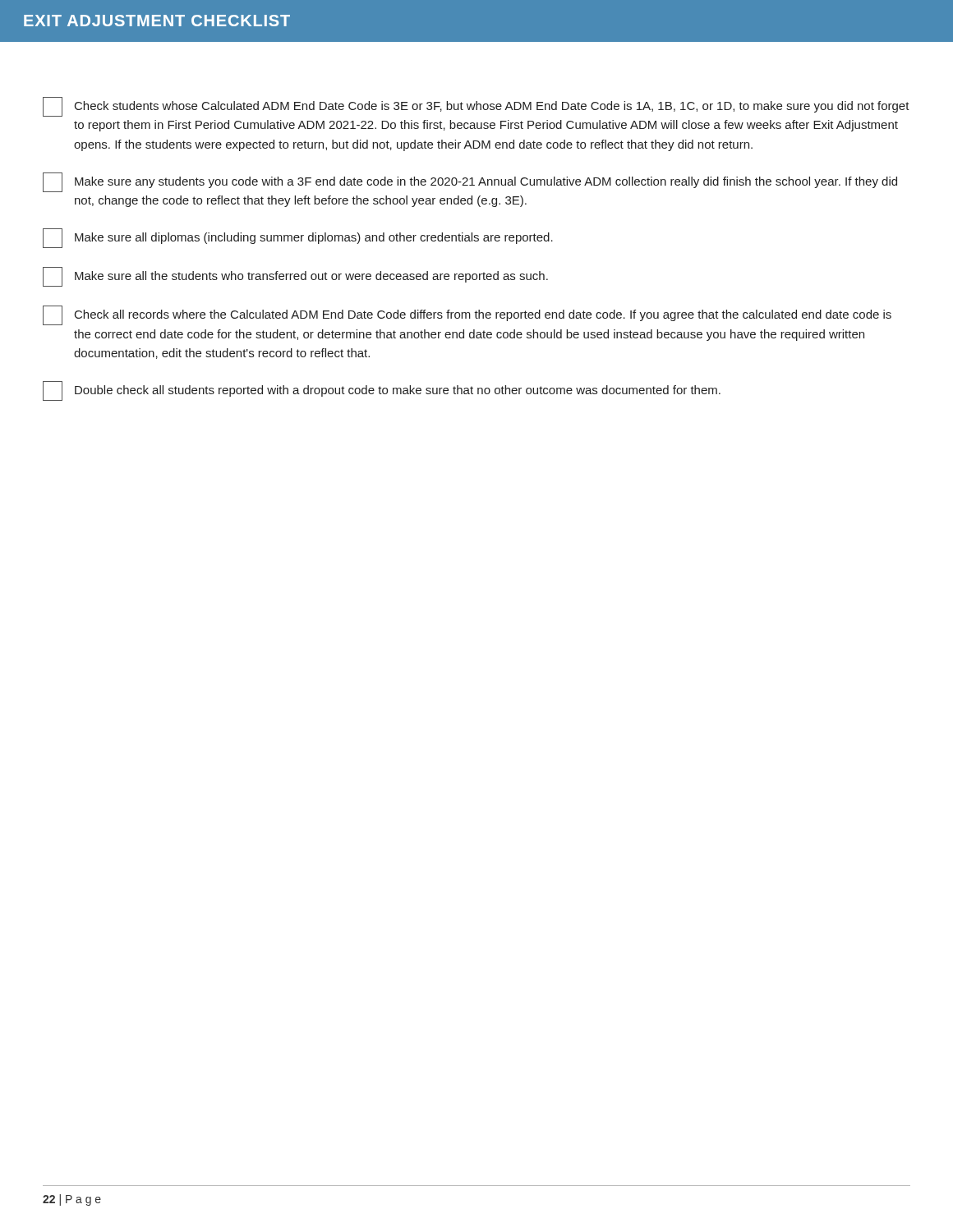Point to the block beginning "Double check all students reported with a"
The width and height of the screenshot is (953, 1232).
[x=476, y=391]
